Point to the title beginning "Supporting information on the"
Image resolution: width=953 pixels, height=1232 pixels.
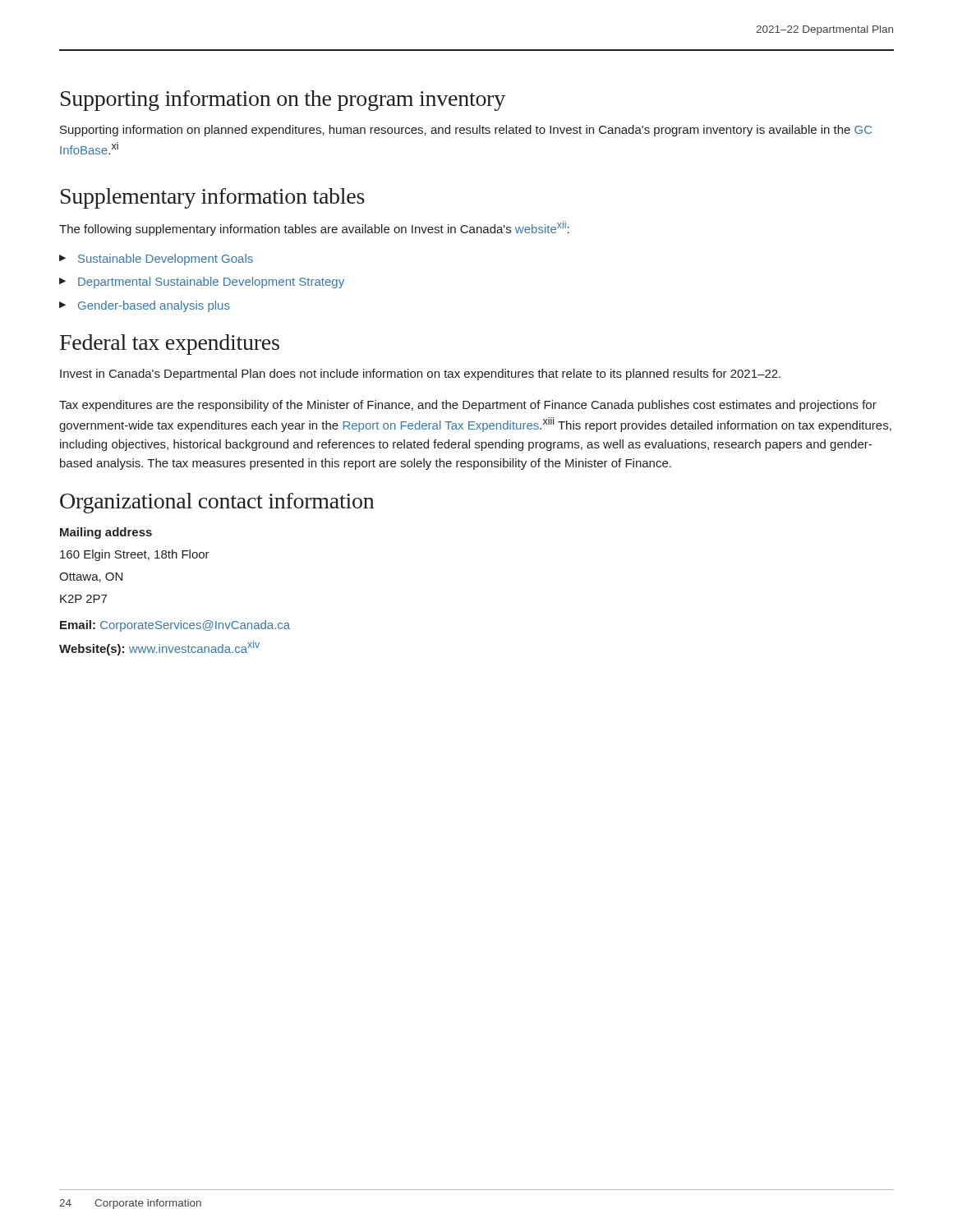[476, 99]
